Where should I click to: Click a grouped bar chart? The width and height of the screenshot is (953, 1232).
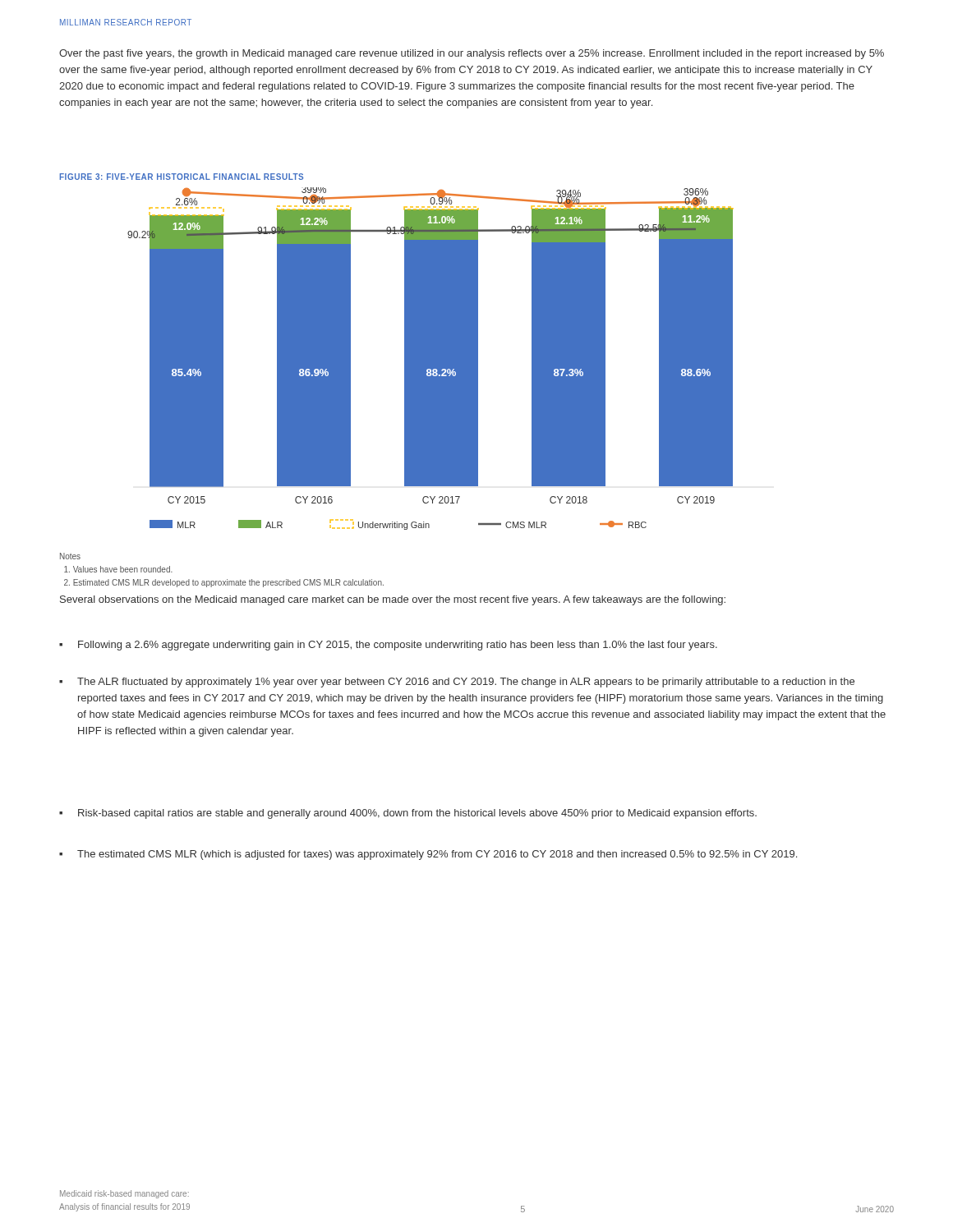476,364
